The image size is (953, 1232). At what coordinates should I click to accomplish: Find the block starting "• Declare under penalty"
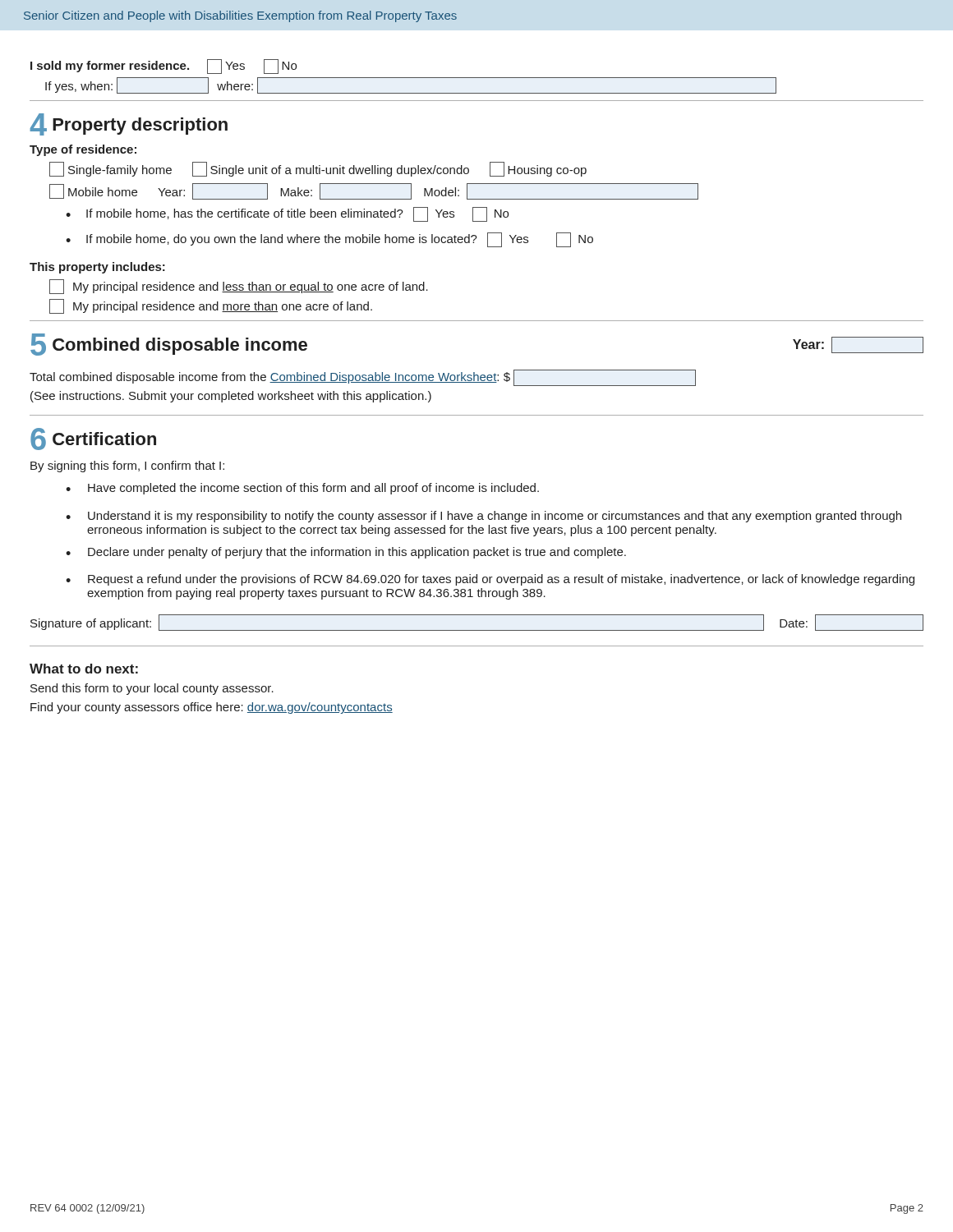click(x=346, y=554)
